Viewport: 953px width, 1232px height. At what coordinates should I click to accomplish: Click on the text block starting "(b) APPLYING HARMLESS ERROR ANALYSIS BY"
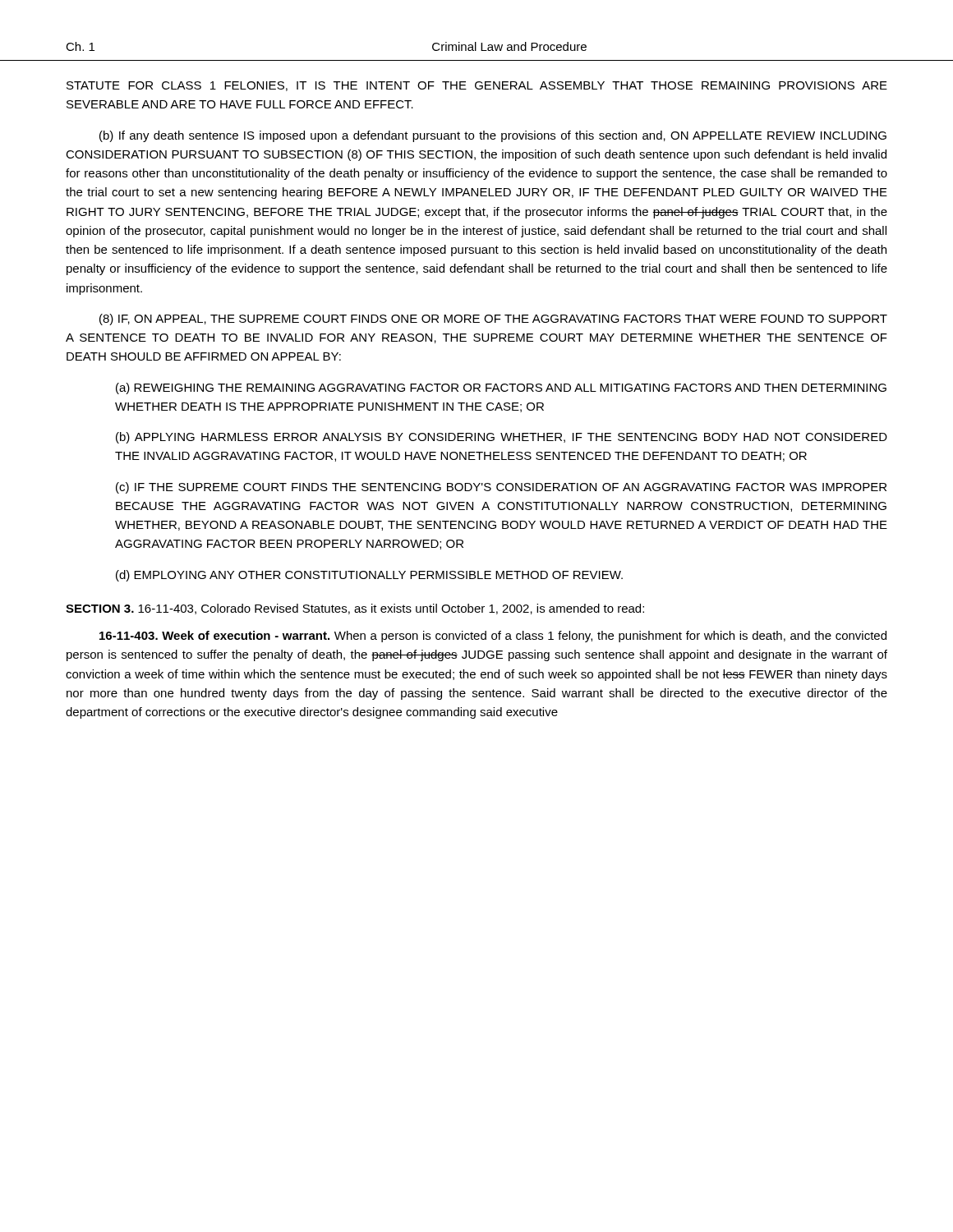click(501, 446)
